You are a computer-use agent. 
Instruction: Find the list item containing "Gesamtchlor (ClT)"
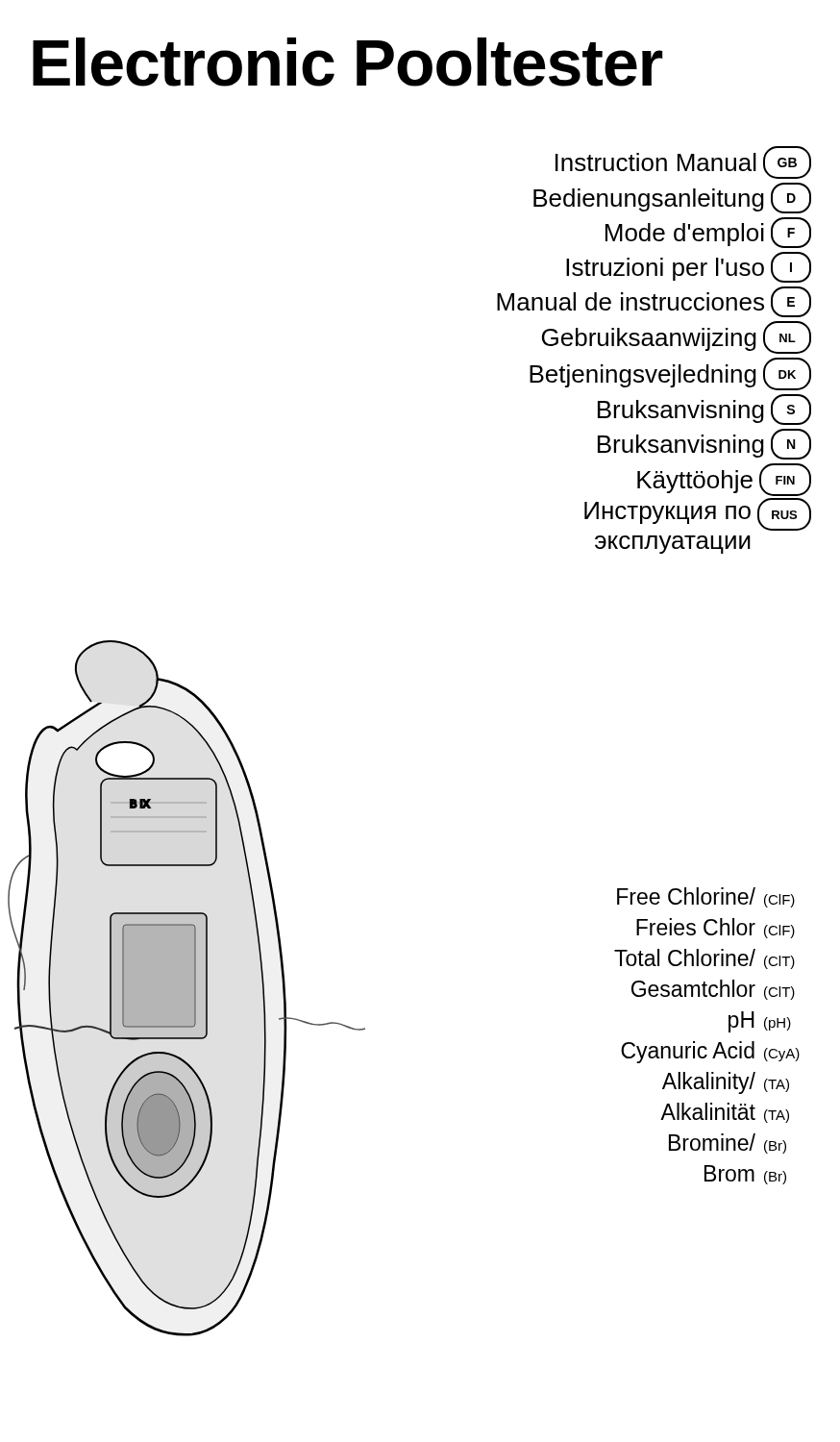point(721,990)
